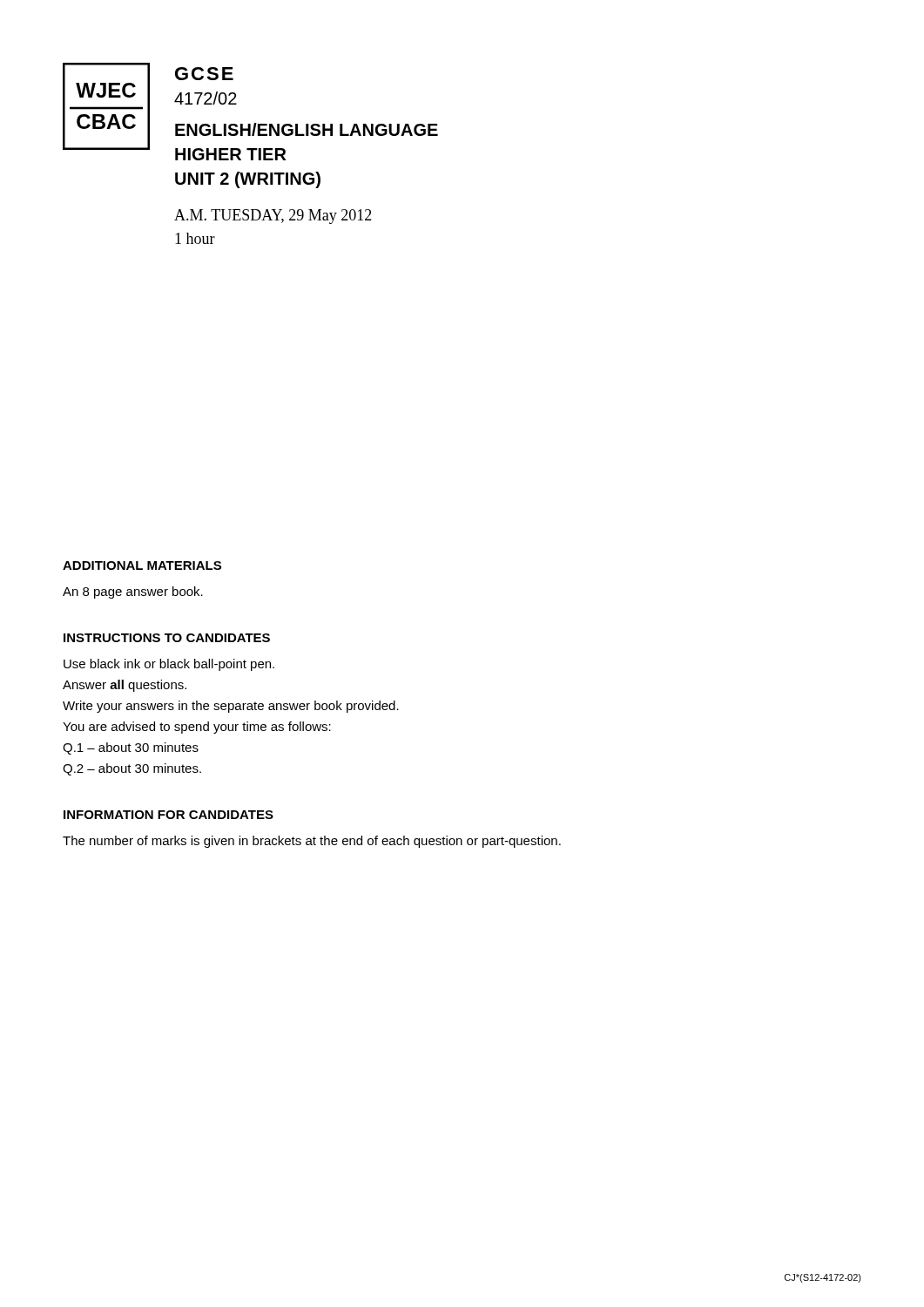Viewport: 924px width, 1307px height.
Task: Find "ENGLISH/ENGLISH LANGUAGEHIGHER TIERUNIT 2 (WRITING)" on this page
Action: pyautogui.click(x=307, y=129)
